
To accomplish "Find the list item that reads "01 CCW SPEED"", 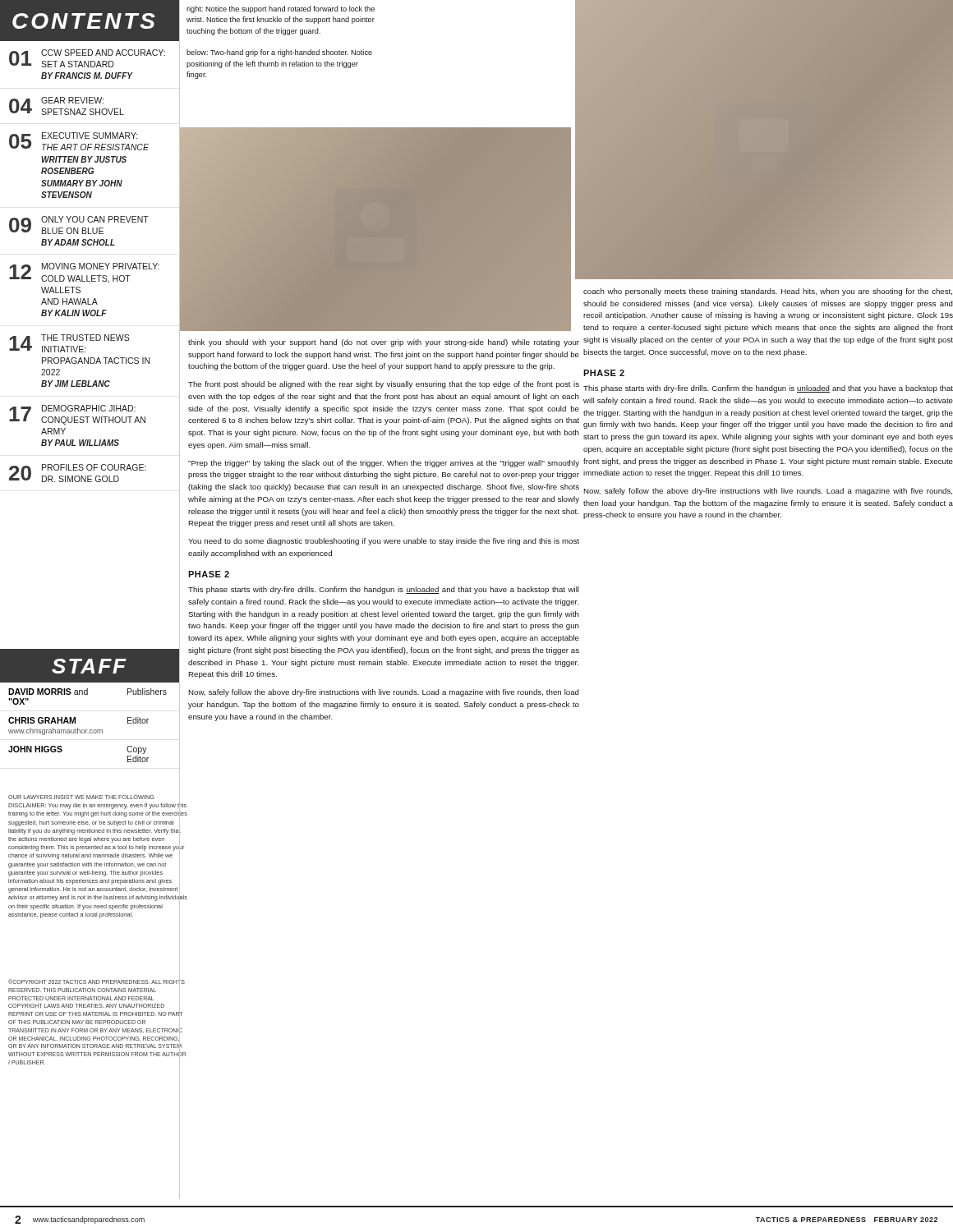I will pyautogui.click(x=87, y=64).
